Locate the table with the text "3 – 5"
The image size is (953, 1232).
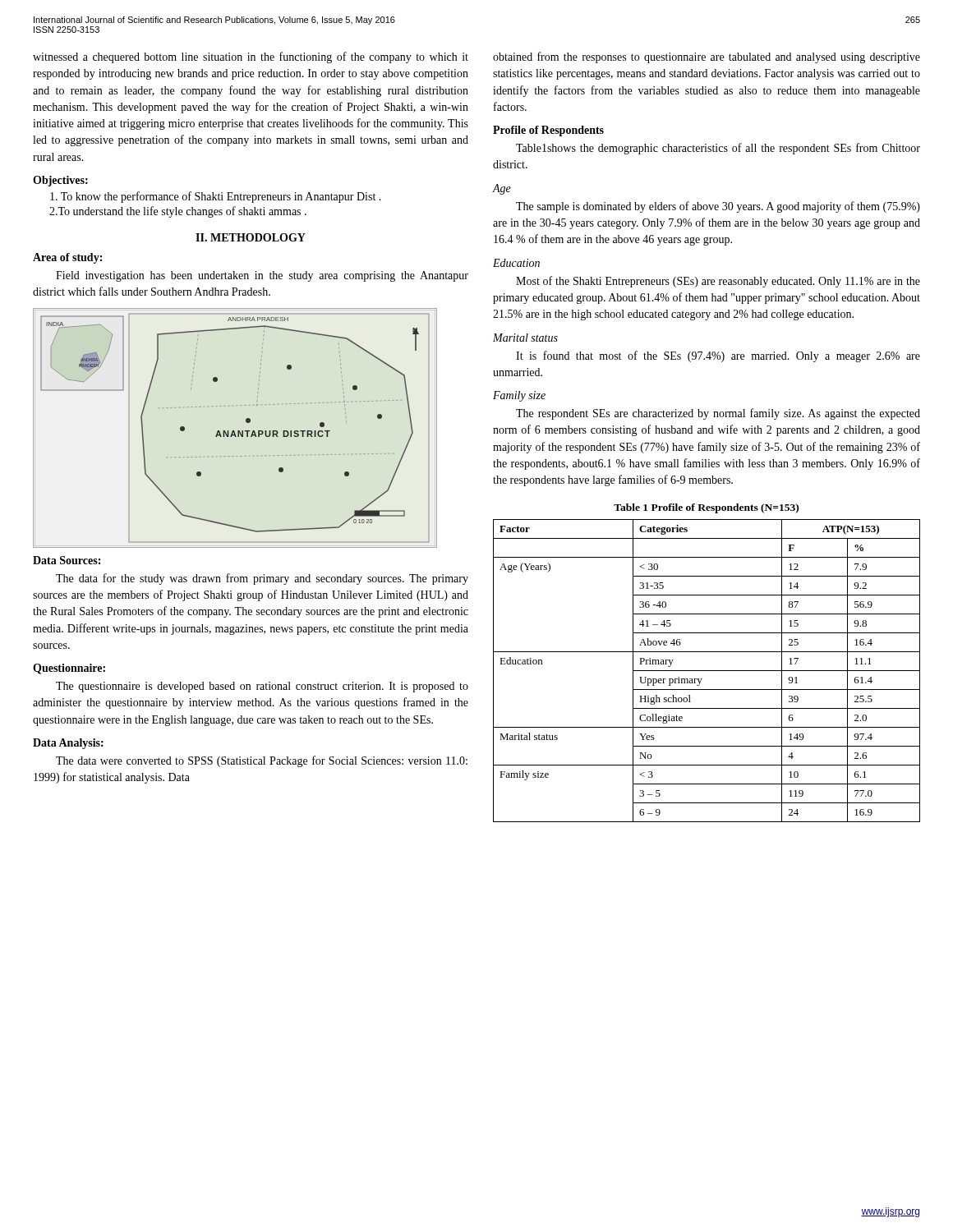click(707, 670)
